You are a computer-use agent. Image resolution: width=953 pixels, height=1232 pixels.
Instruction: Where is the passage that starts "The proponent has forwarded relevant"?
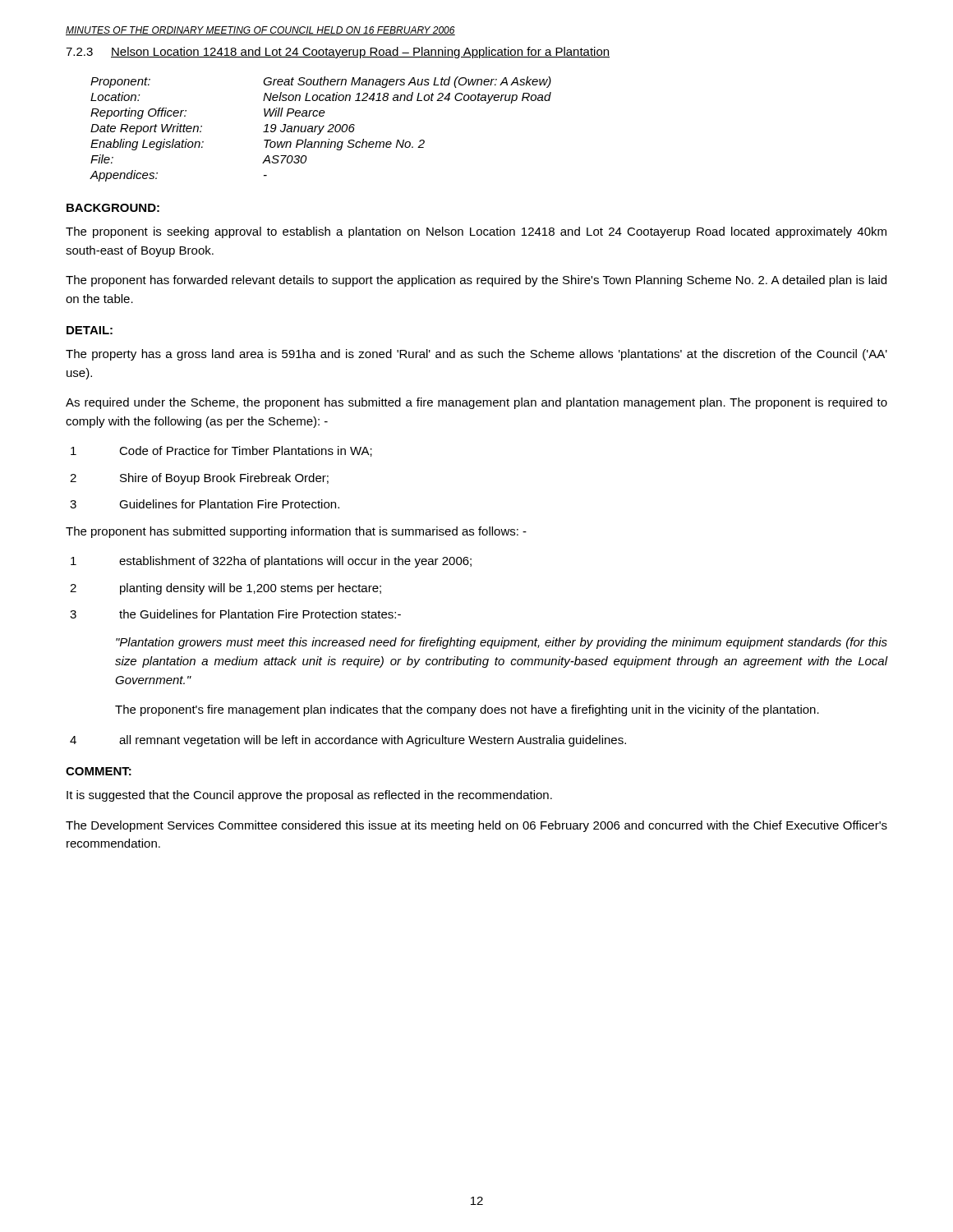coord(476,289)
